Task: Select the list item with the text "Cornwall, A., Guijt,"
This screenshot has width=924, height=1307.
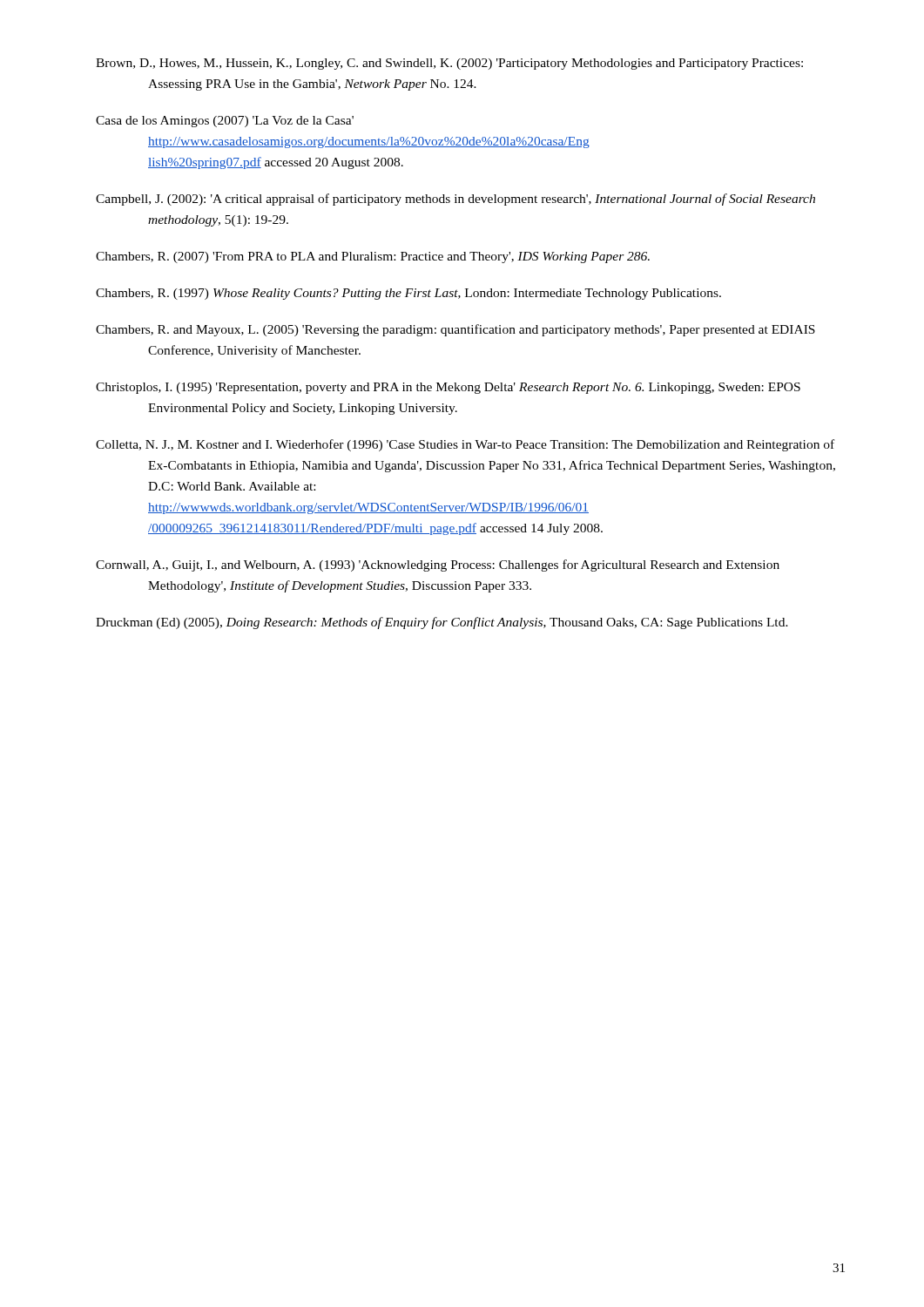Action: 438,575
